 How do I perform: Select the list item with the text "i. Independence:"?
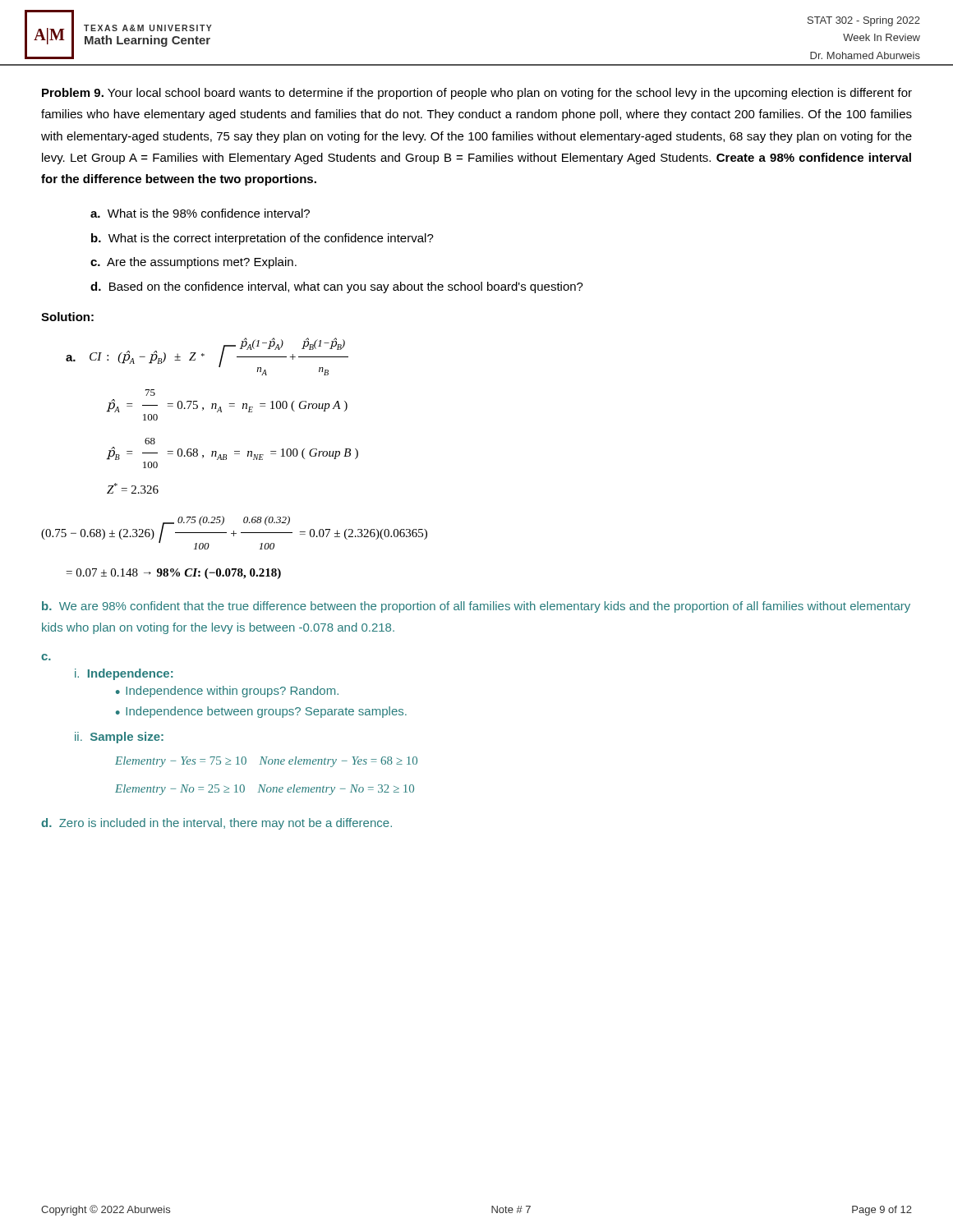[124, 673]
